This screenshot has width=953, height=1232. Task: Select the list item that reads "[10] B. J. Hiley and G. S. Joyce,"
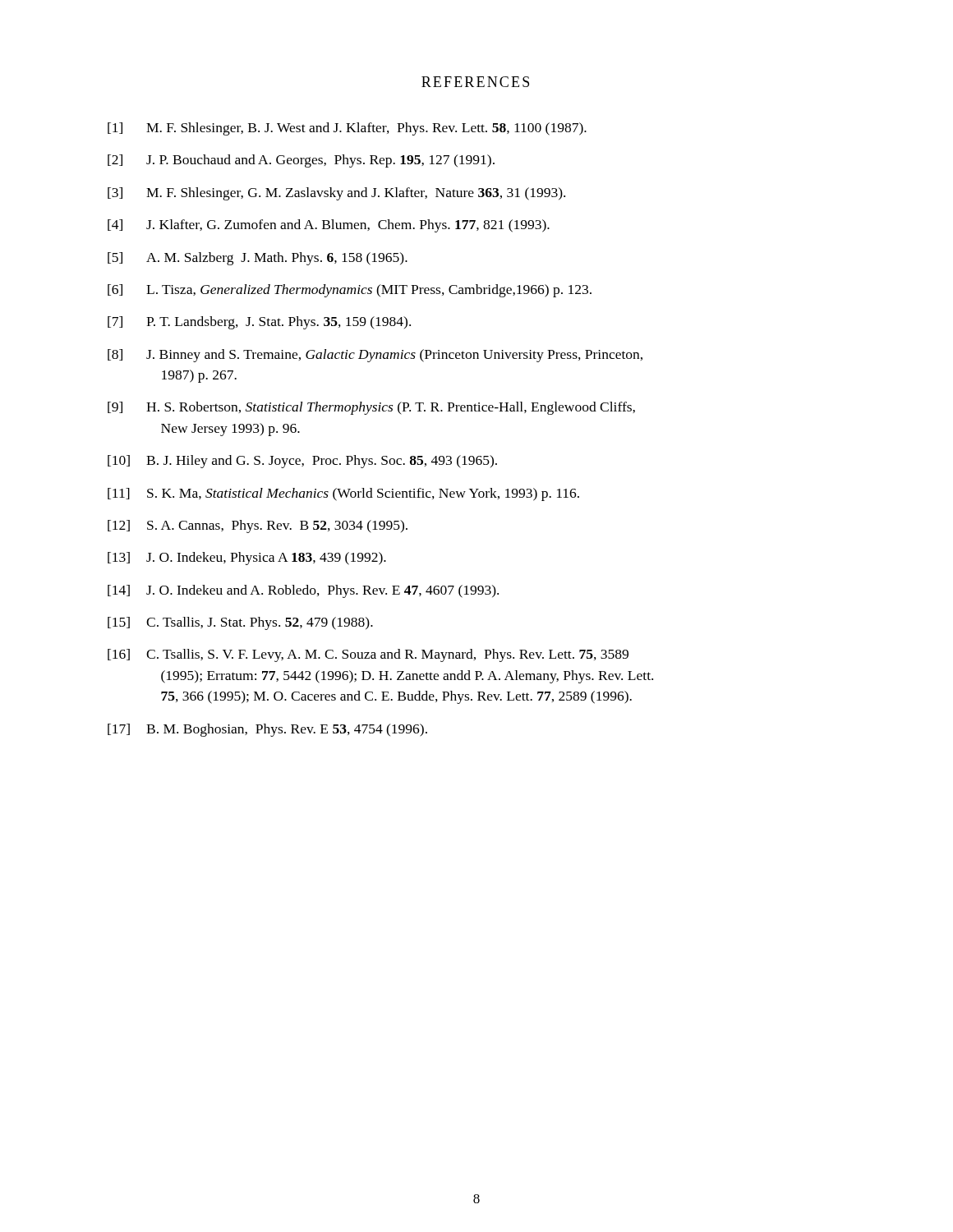(x=476, y=461)
